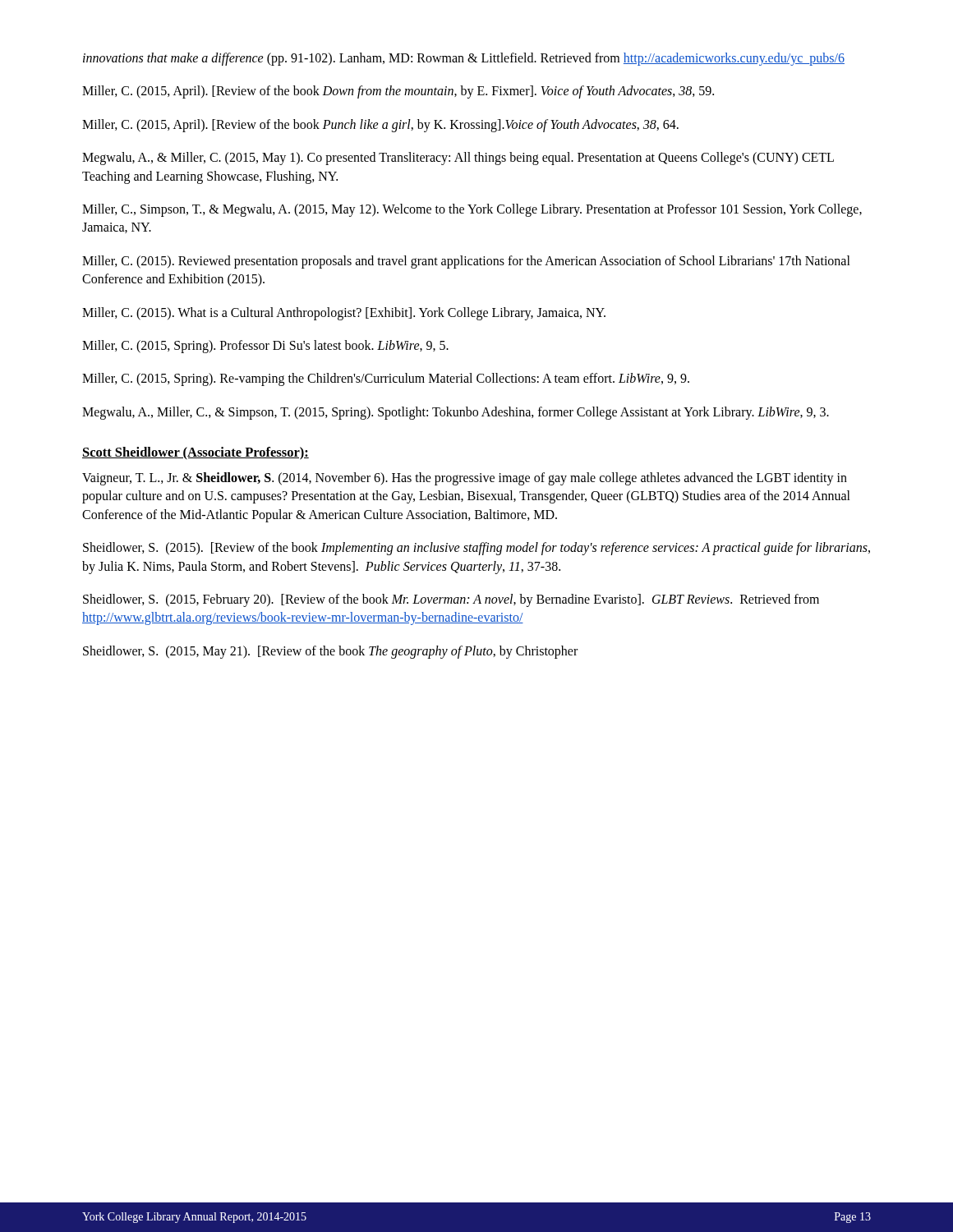Locate the text block that says "Vaigneur, T. L.,"

pos(466,496)
